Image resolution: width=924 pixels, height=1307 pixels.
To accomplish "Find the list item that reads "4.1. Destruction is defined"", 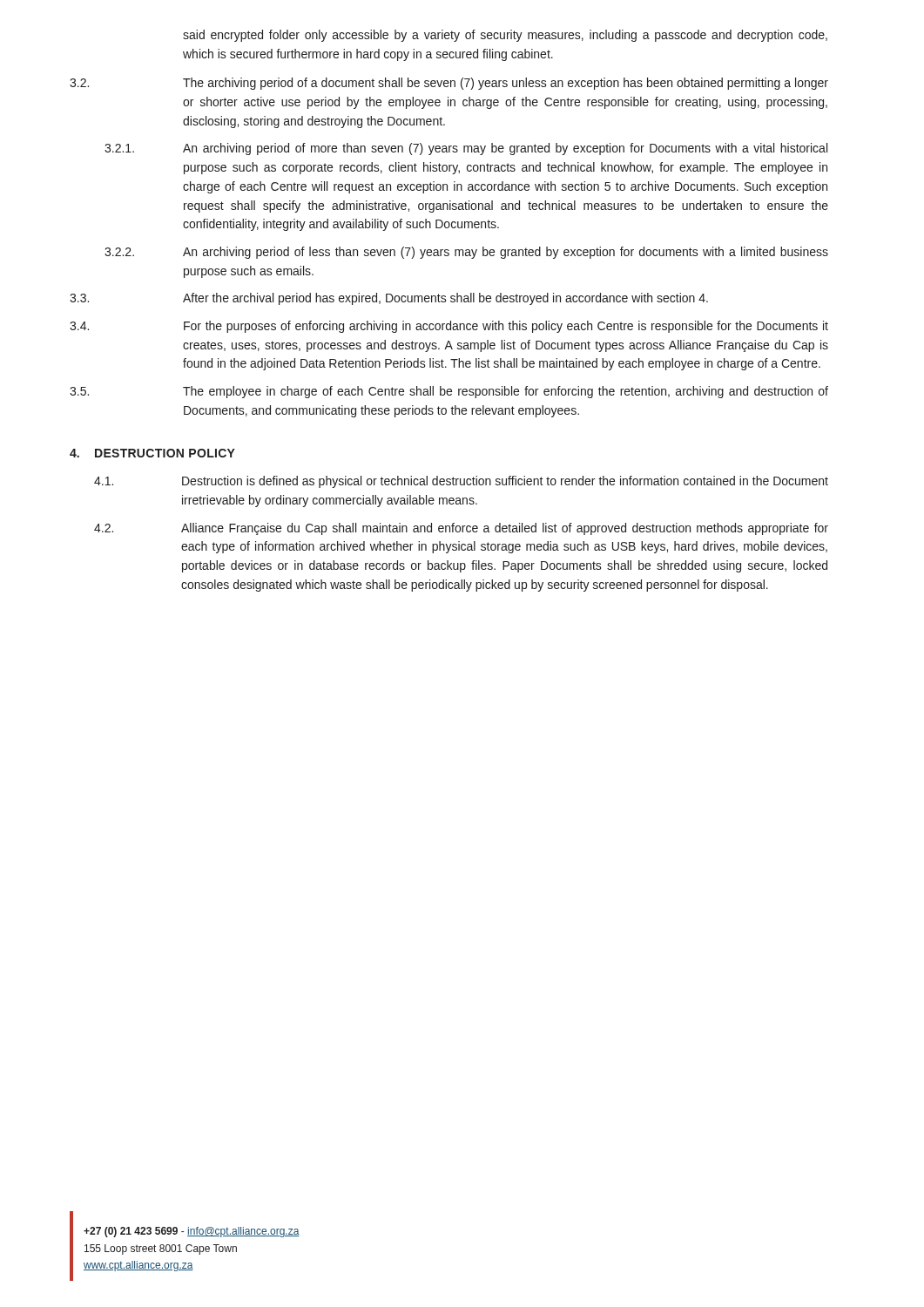I will pos(474,491).
